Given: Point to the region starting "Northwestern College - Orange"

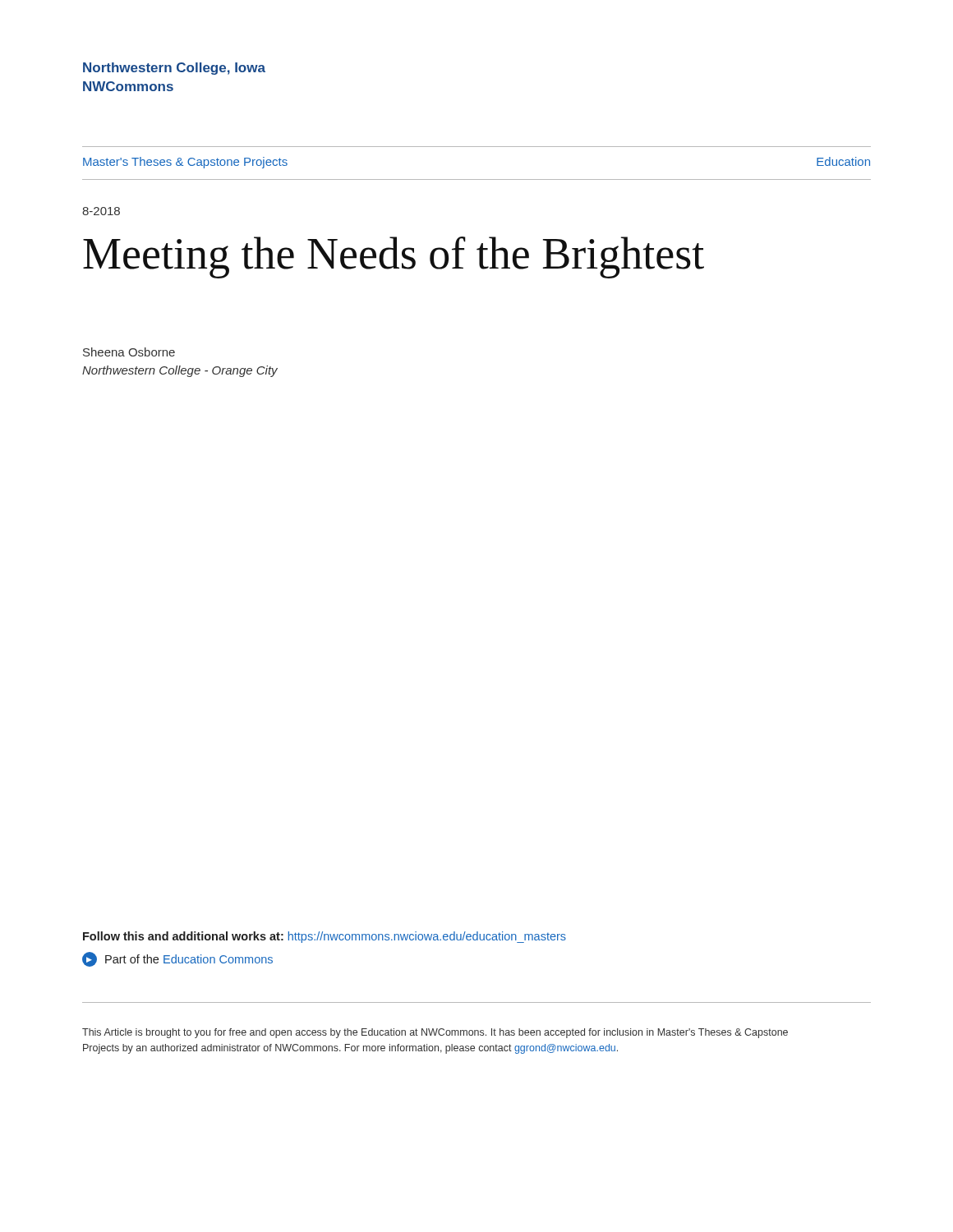Looking at the screenshot, I should [x=180, y=370].
